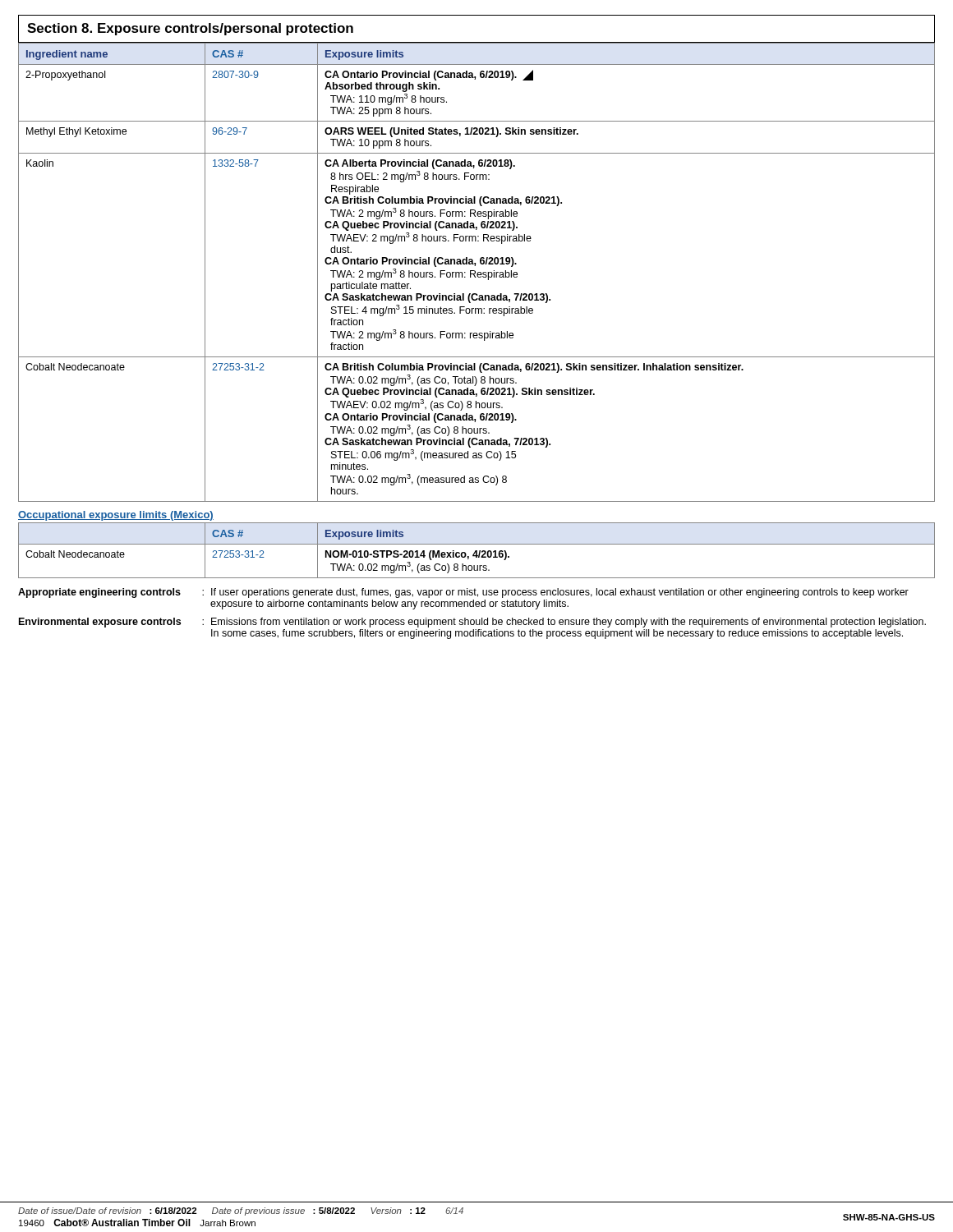
Task: Find "Occupational exposure limits (Mexico)" on this page
Action: (x=116, y=515)
